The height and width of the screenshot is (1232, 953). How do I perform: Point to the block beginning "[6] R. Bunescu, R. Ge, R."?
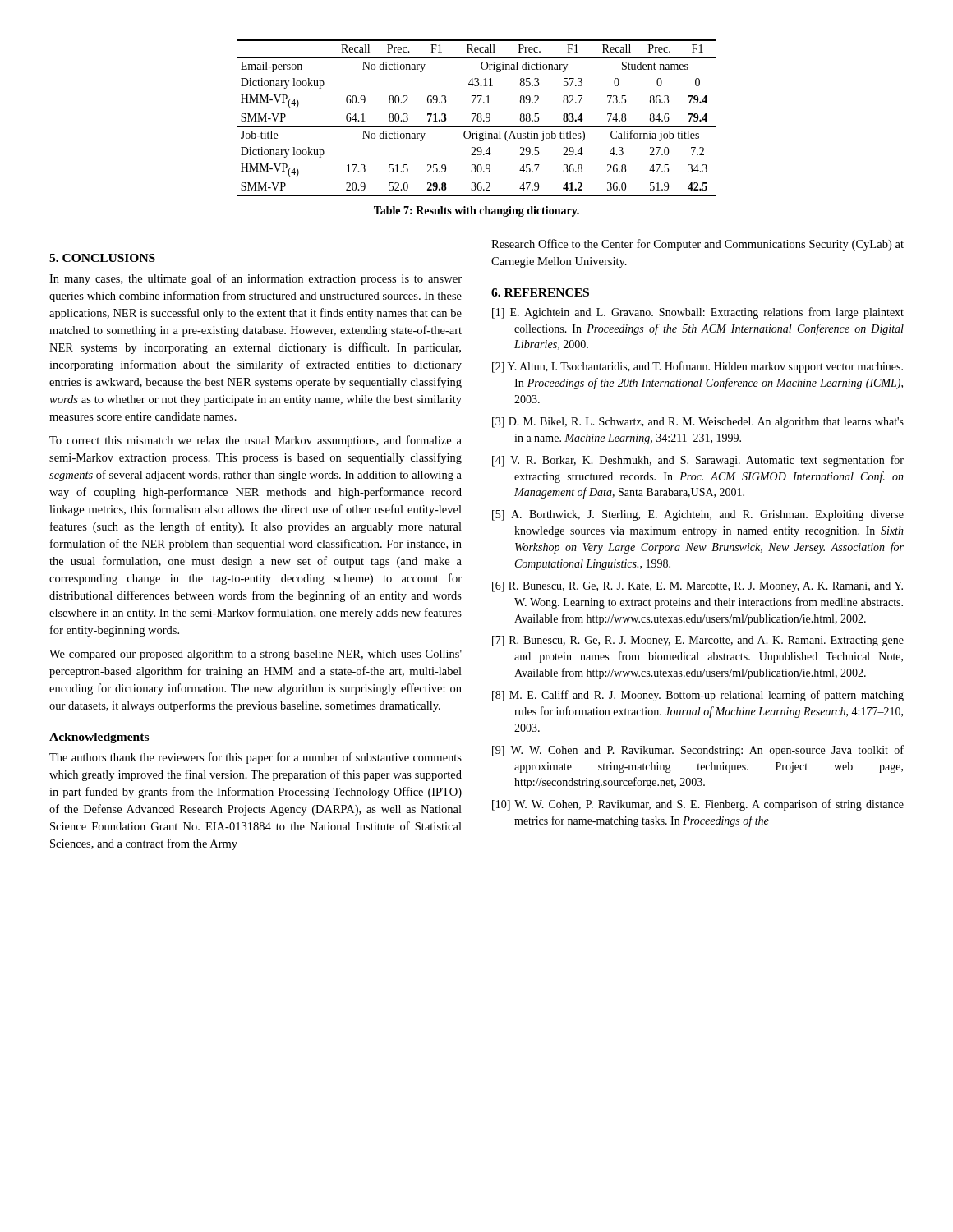coord(698,603)
